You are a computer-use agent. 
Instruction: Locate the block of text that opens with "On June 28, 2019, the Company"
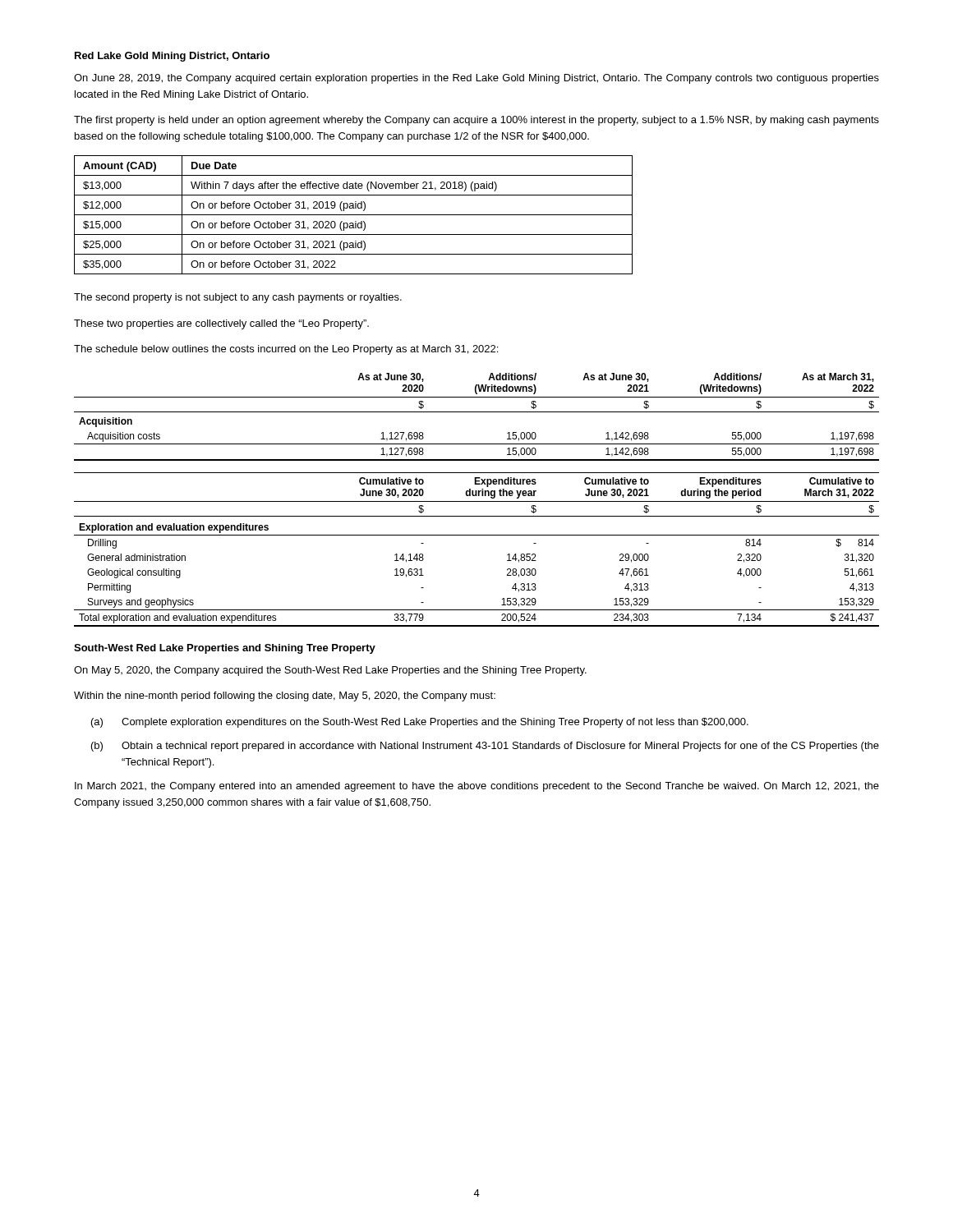coord(476,86)
